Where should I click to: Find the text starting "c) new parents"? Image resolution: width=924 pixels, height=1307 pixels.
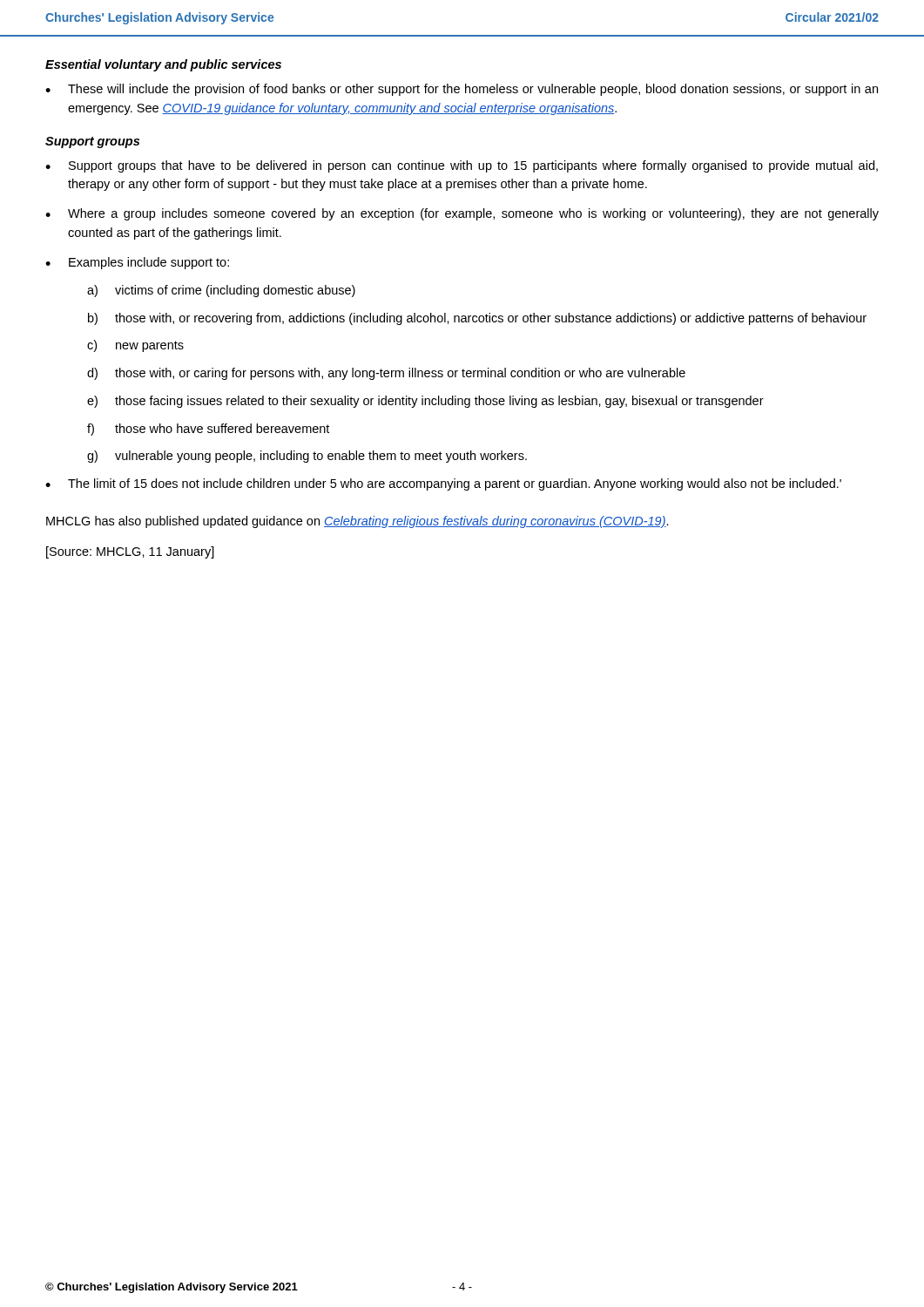click(135, 346)
